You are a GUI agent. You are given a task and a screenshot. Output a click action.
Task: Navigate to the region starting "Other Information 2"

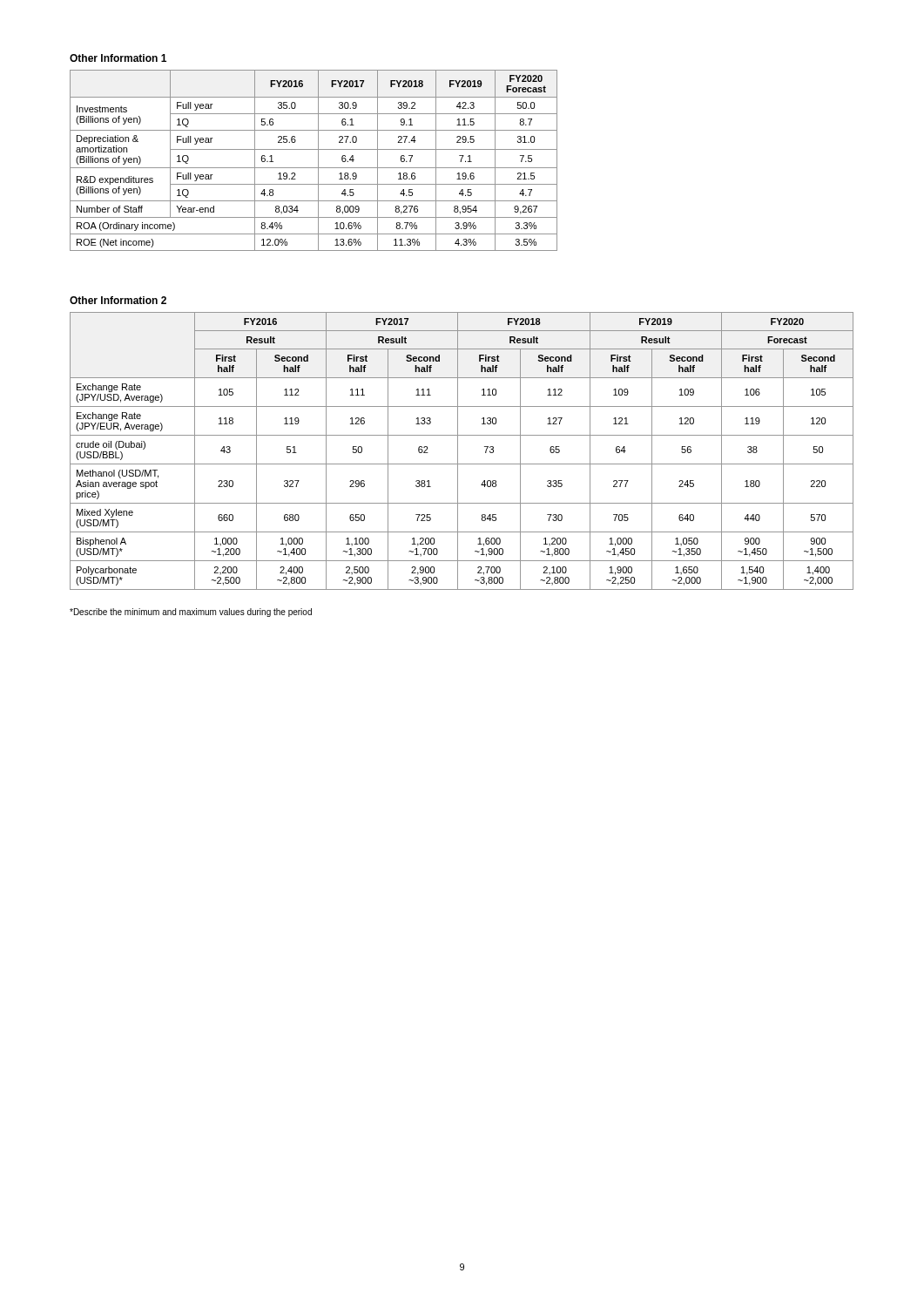point(118,301)
